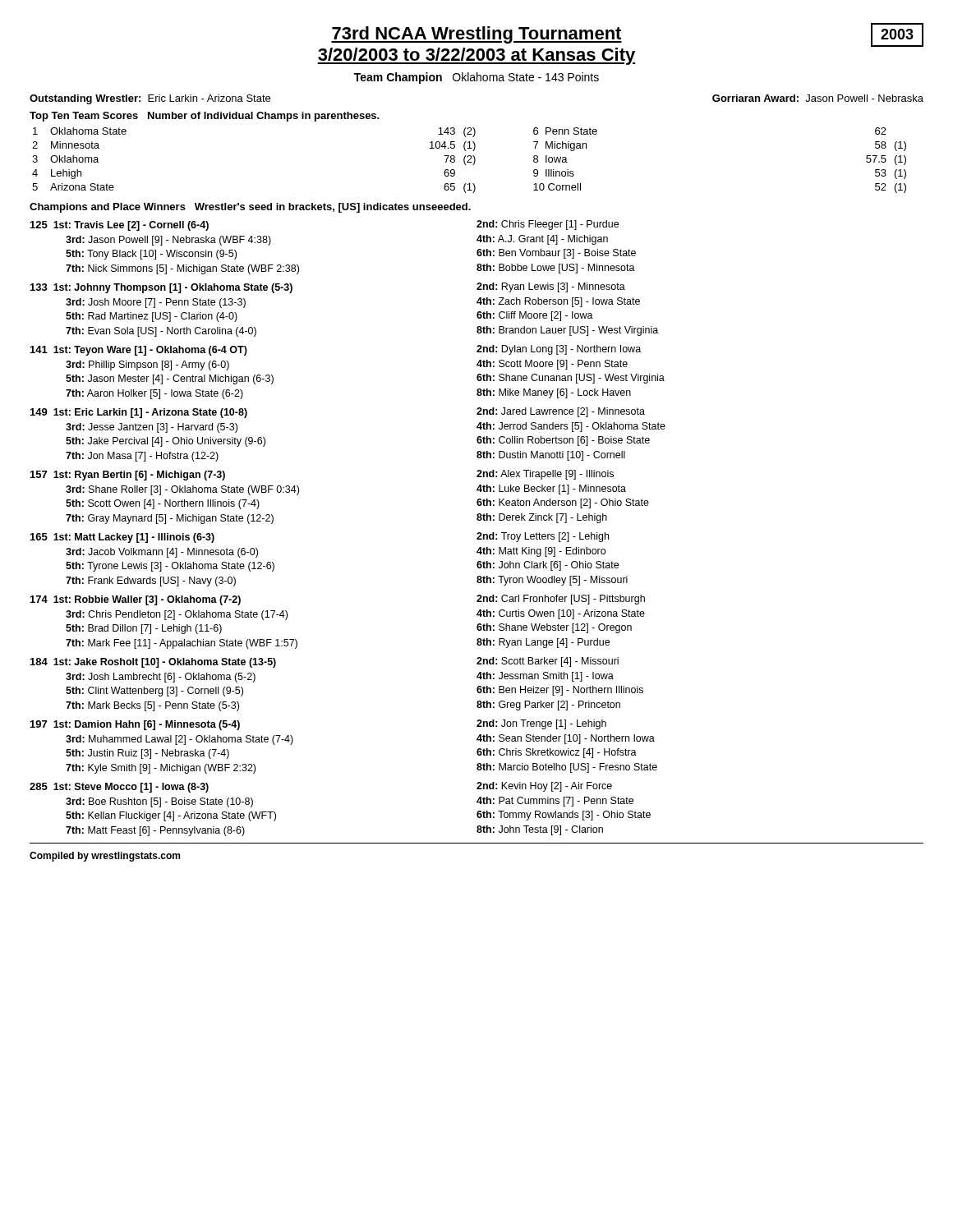The image size is (953, 1232).
Task: Select the text block starting "285 1st: Steve Mocco [1] - Iowa (8-3)"
Action: tap(476, 809)
